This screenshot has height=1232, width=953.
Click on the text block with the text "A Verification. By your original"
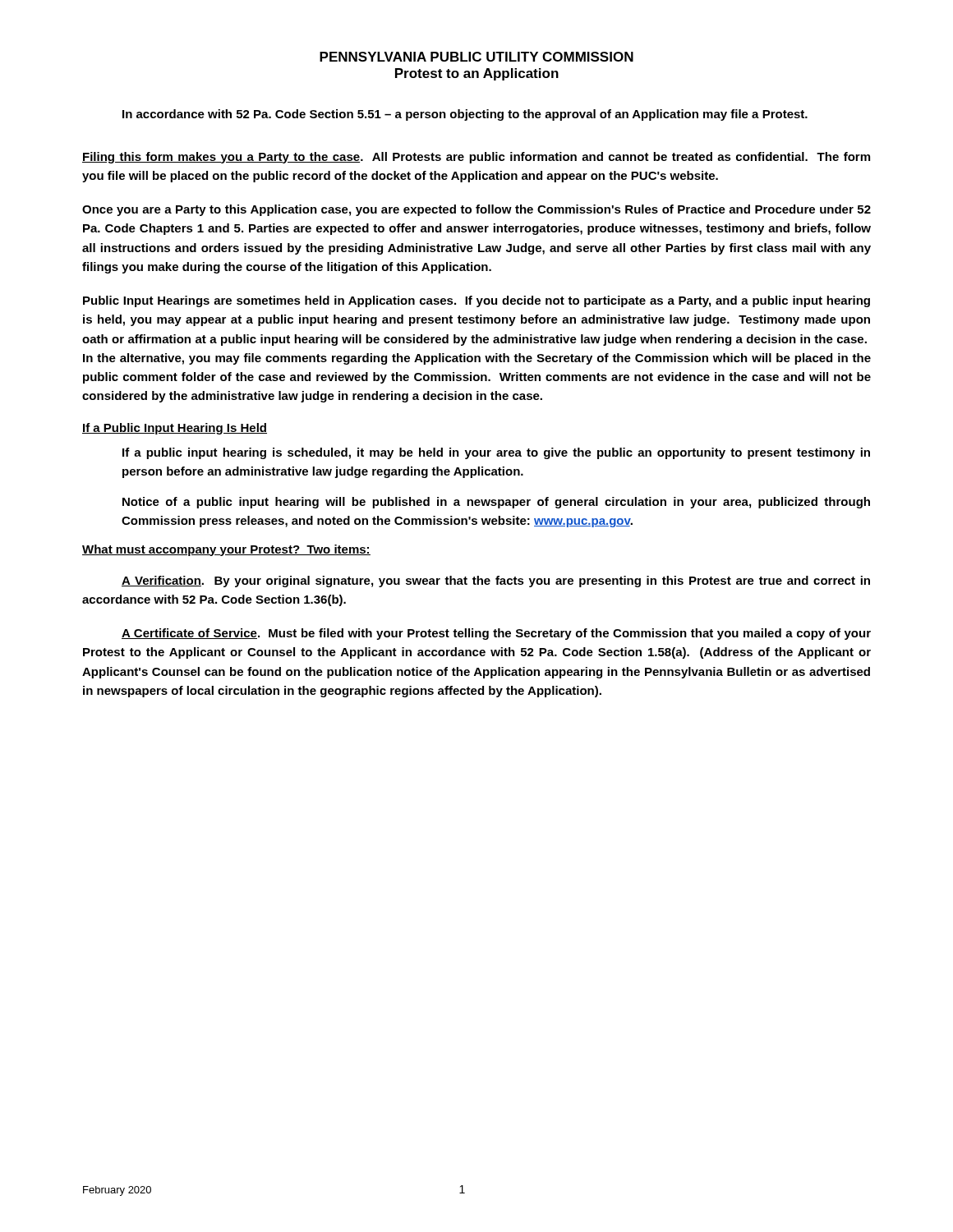tap(476, 589)
